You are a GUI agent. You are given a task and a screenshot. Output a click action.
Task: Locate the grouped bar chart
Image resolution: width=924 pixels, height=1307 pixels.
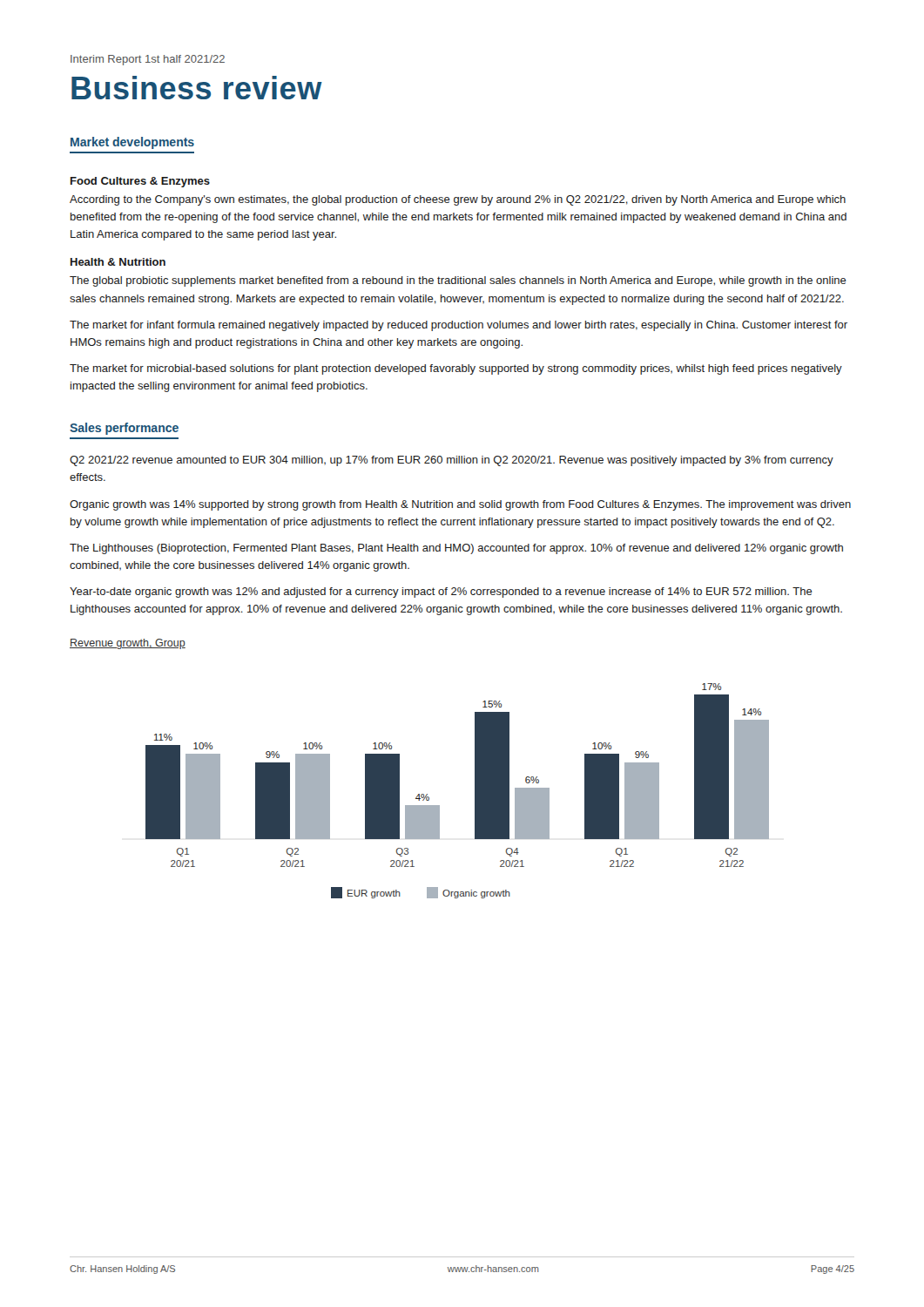pos(444,780)
